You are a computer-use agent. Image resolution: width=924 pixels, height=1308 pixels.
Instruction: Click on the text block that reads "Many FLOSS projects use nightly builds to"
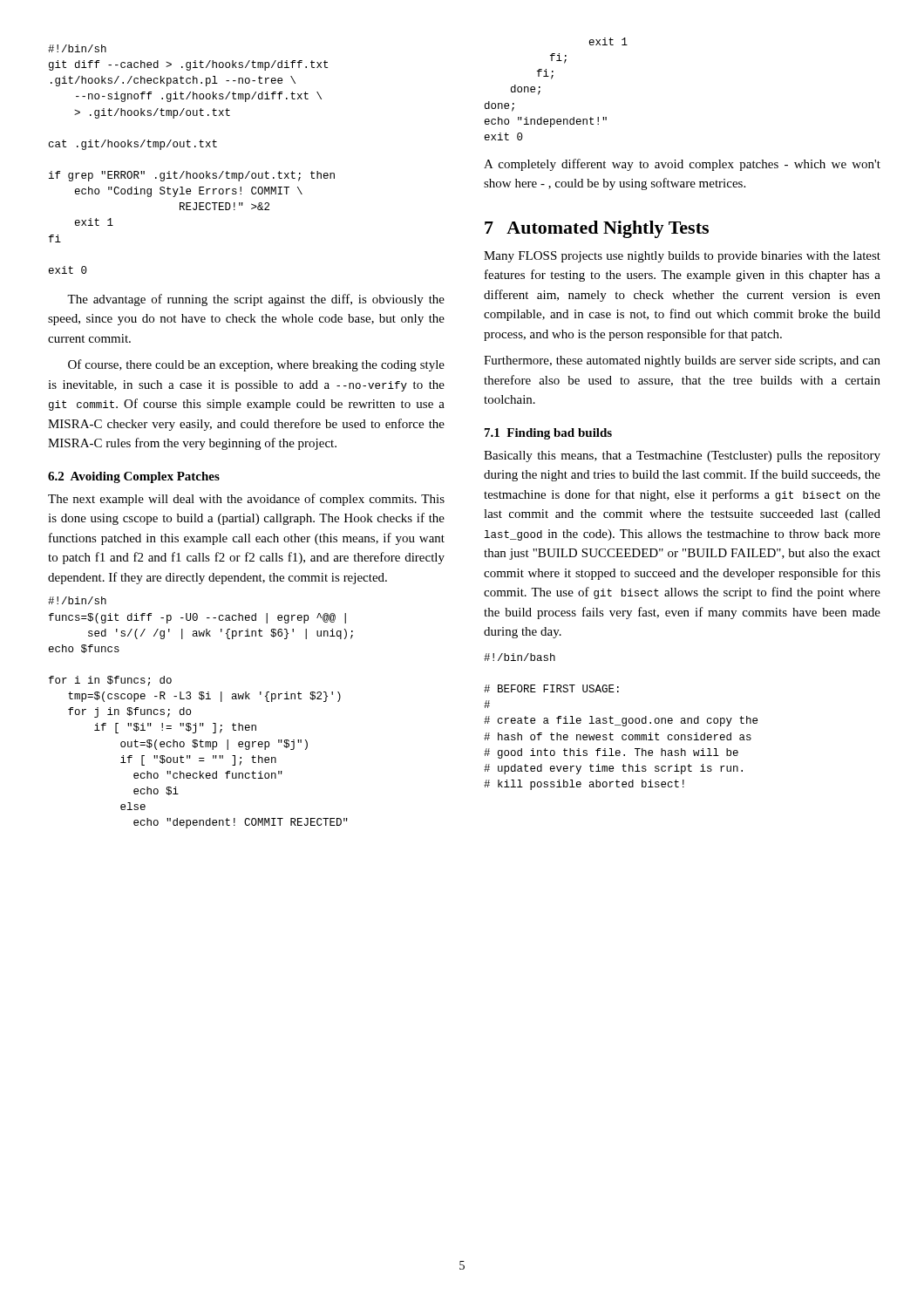click(x=682, y=328)
